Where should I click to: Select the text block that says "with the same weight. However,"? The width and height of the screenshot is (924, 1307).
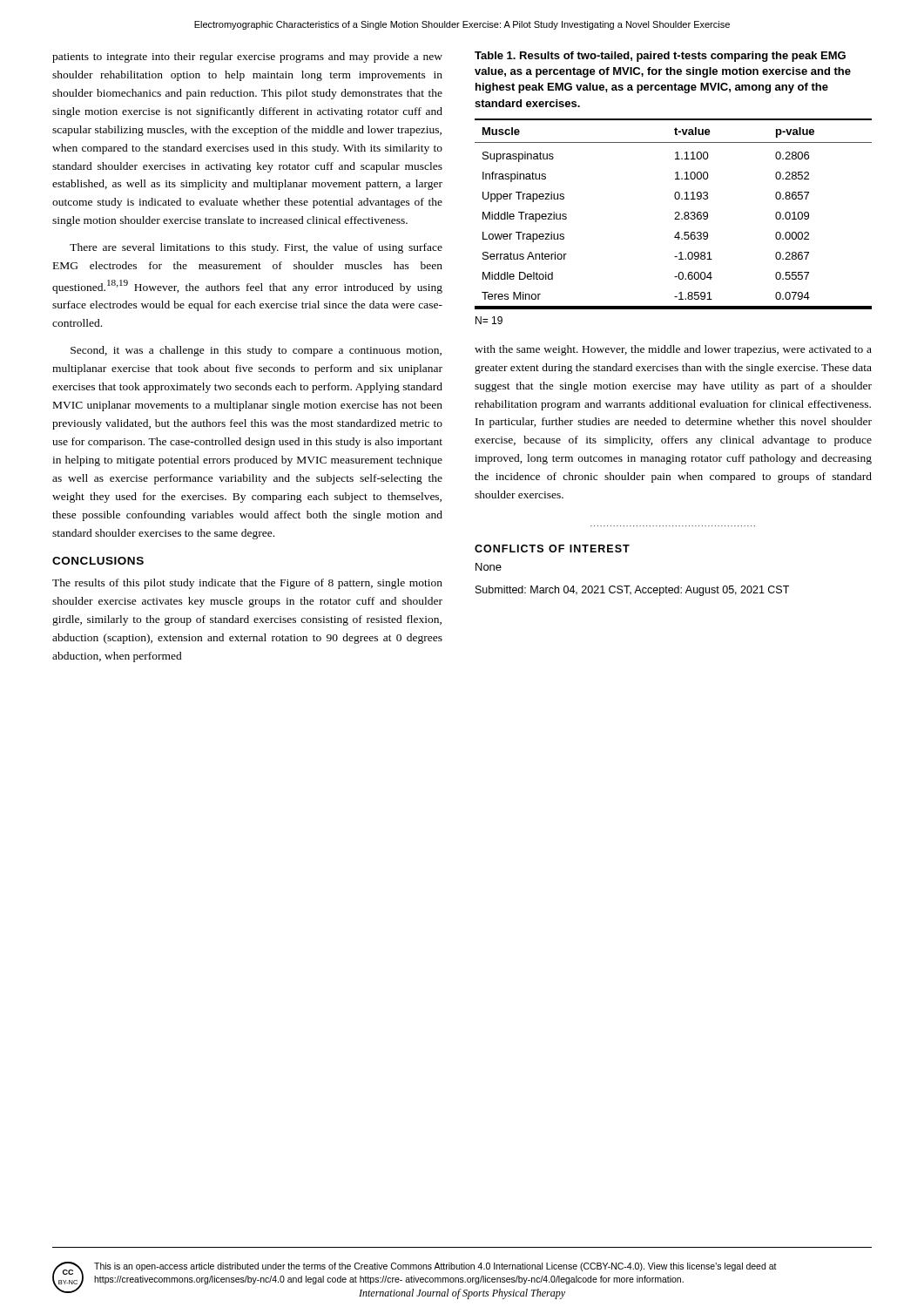click(673, 422)
